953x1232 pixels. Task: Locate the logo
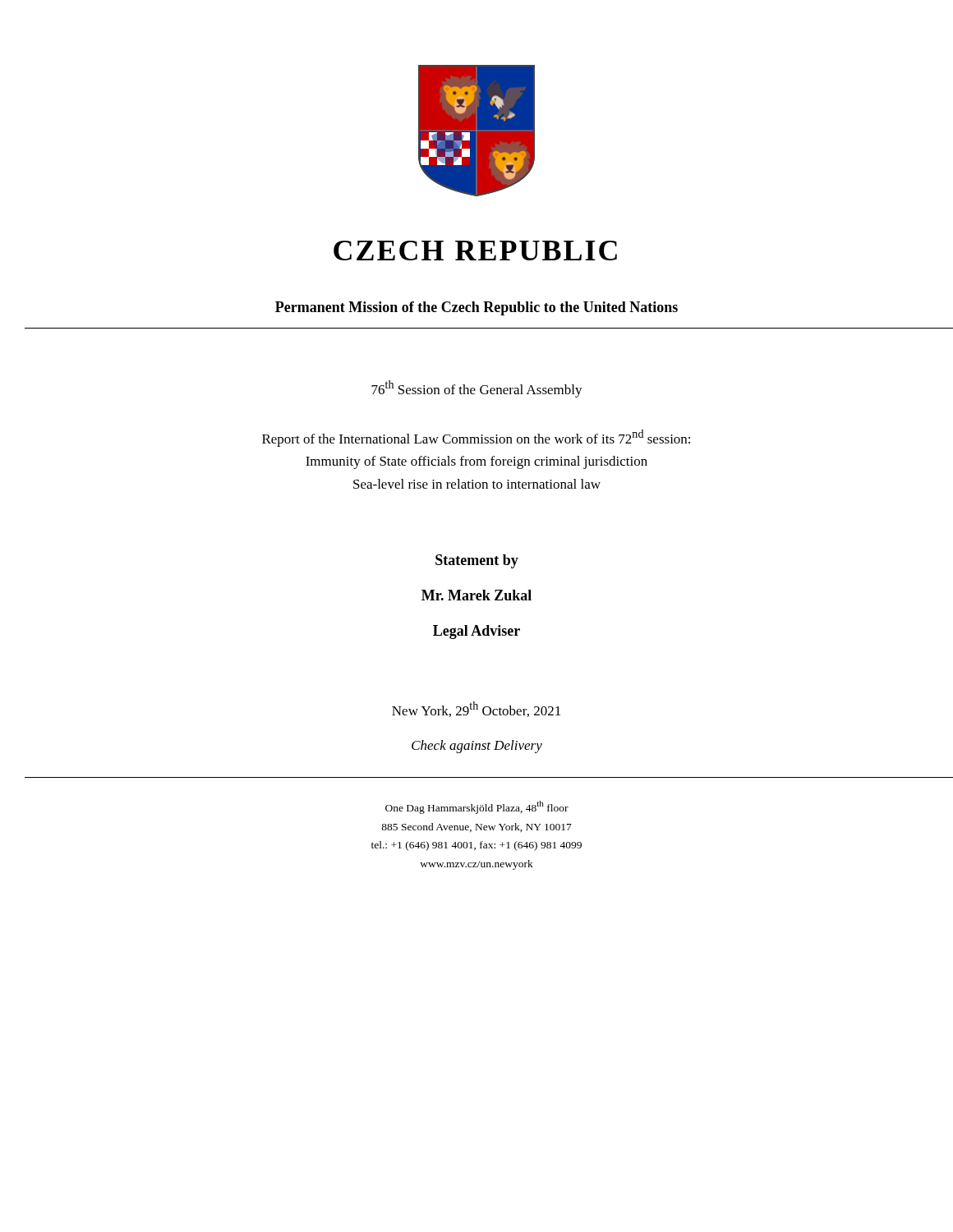pyautogui.click(x=476, y=100)
